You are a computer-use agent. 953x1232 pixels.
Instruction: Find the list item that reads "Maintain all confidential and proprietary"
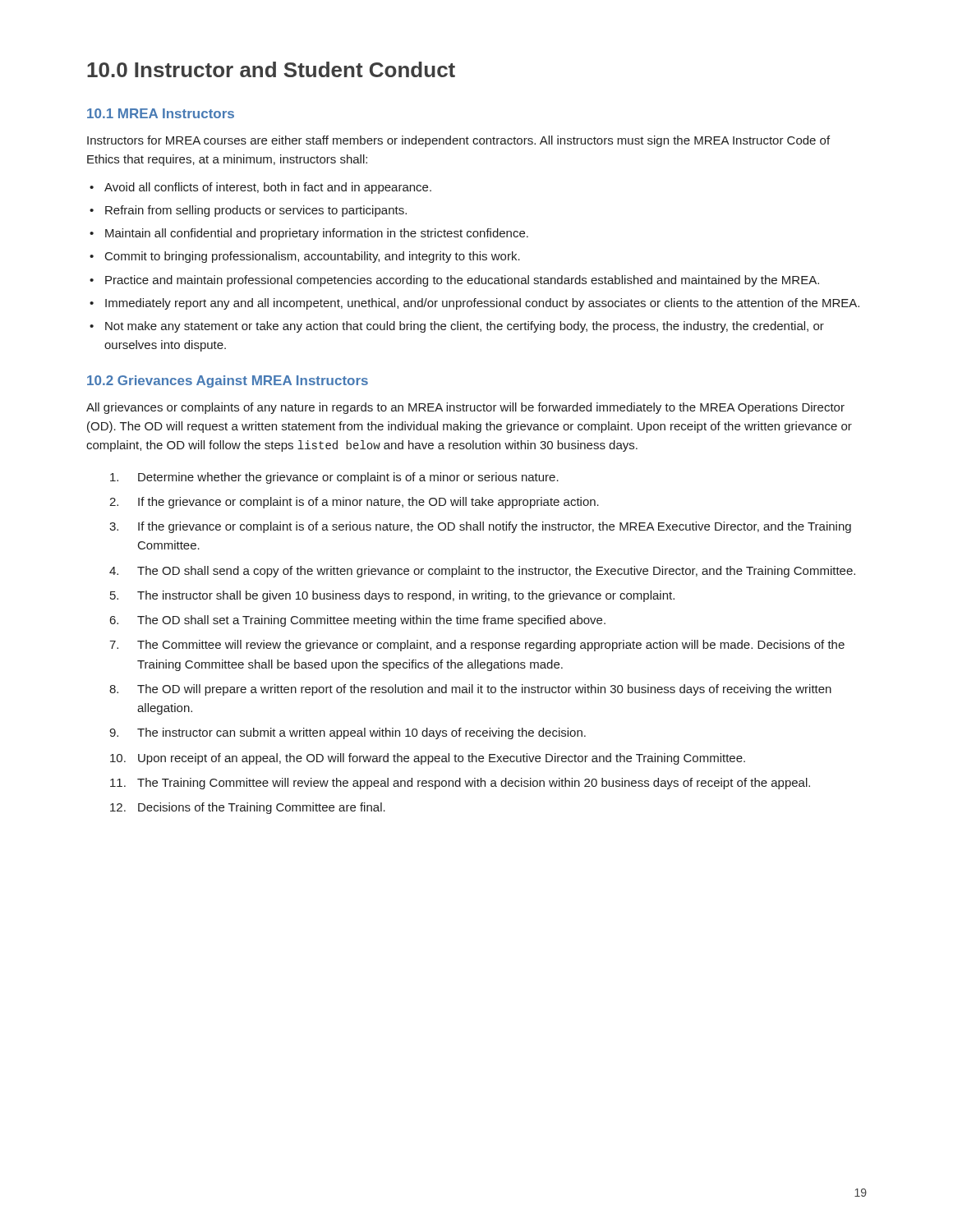[317, 233]
